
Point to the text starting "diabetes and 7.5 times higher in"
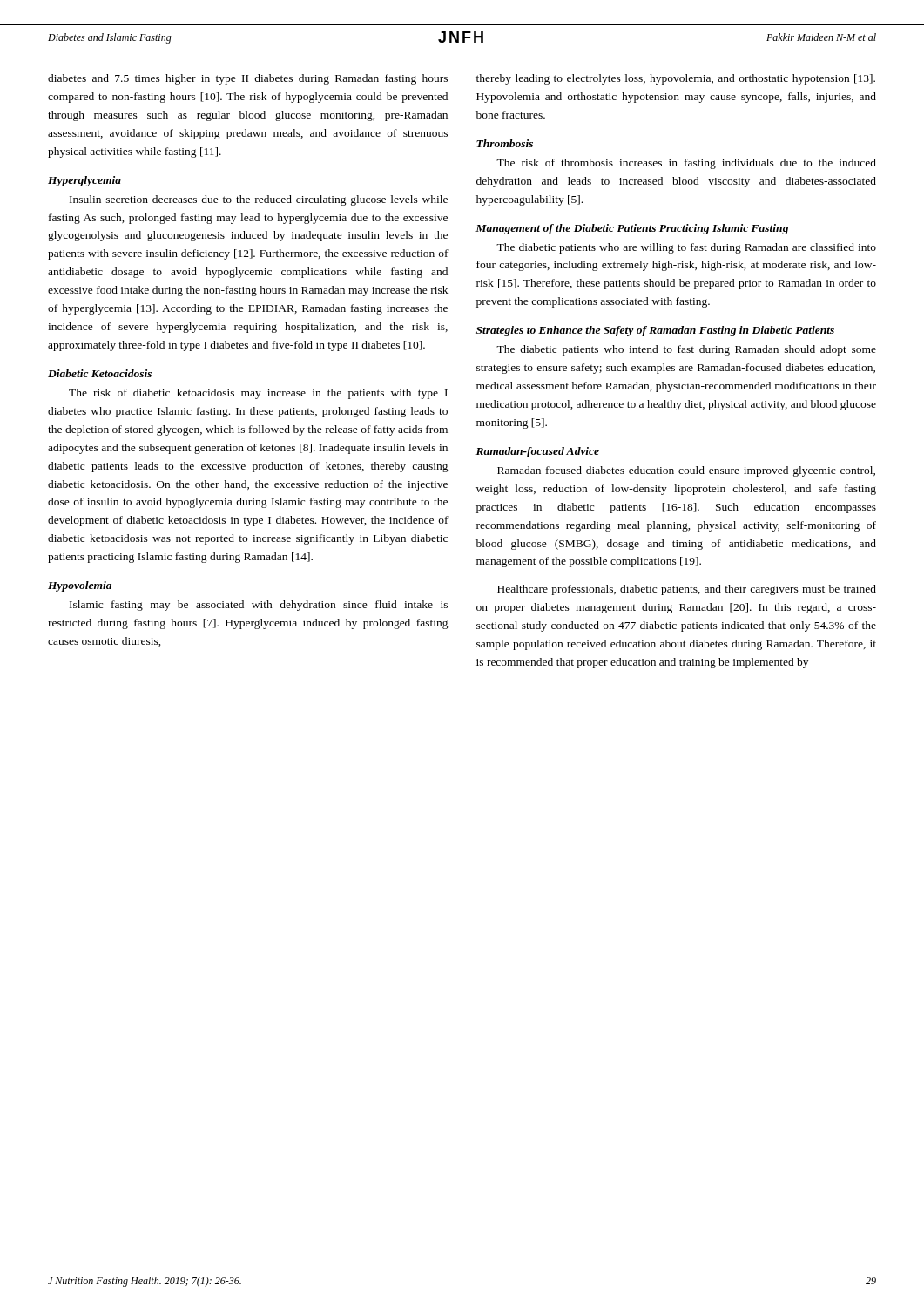248,115
